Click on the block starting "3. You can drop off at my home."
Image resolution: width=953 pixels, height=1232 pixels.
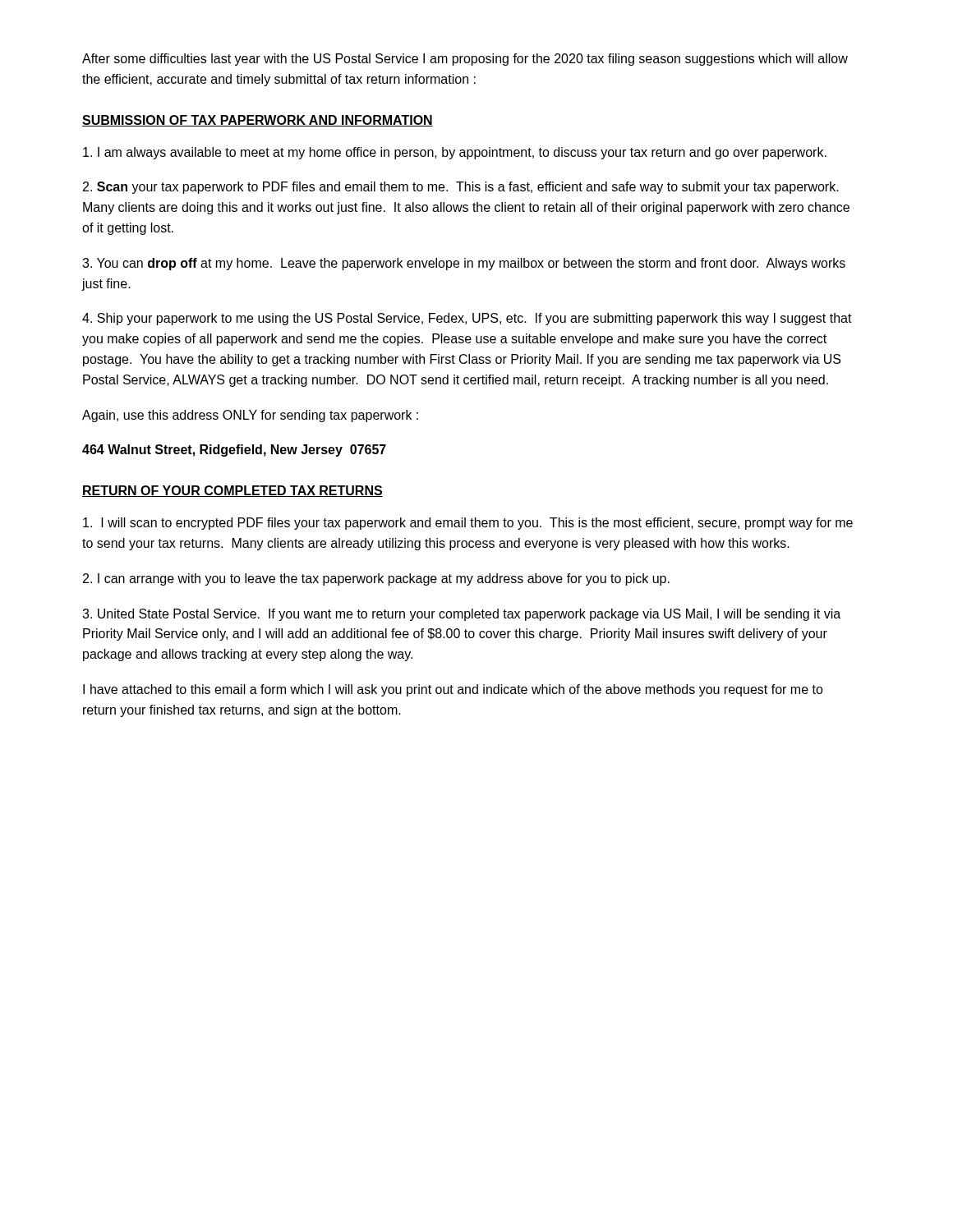tap(464, 273)
